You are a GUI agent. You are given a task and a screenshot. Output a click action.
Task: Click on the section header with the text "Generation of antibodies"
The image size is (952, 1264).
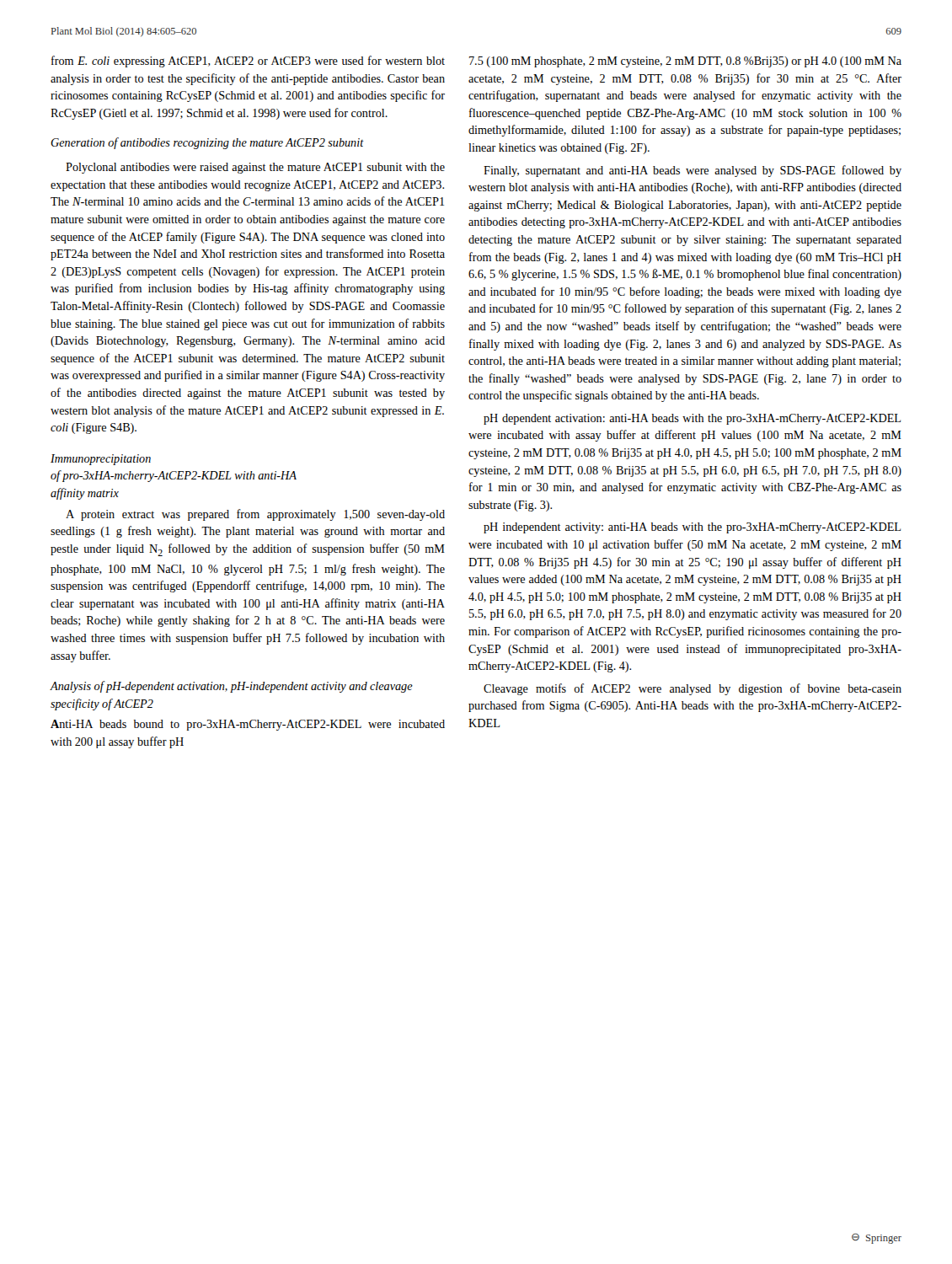(207, 143)
